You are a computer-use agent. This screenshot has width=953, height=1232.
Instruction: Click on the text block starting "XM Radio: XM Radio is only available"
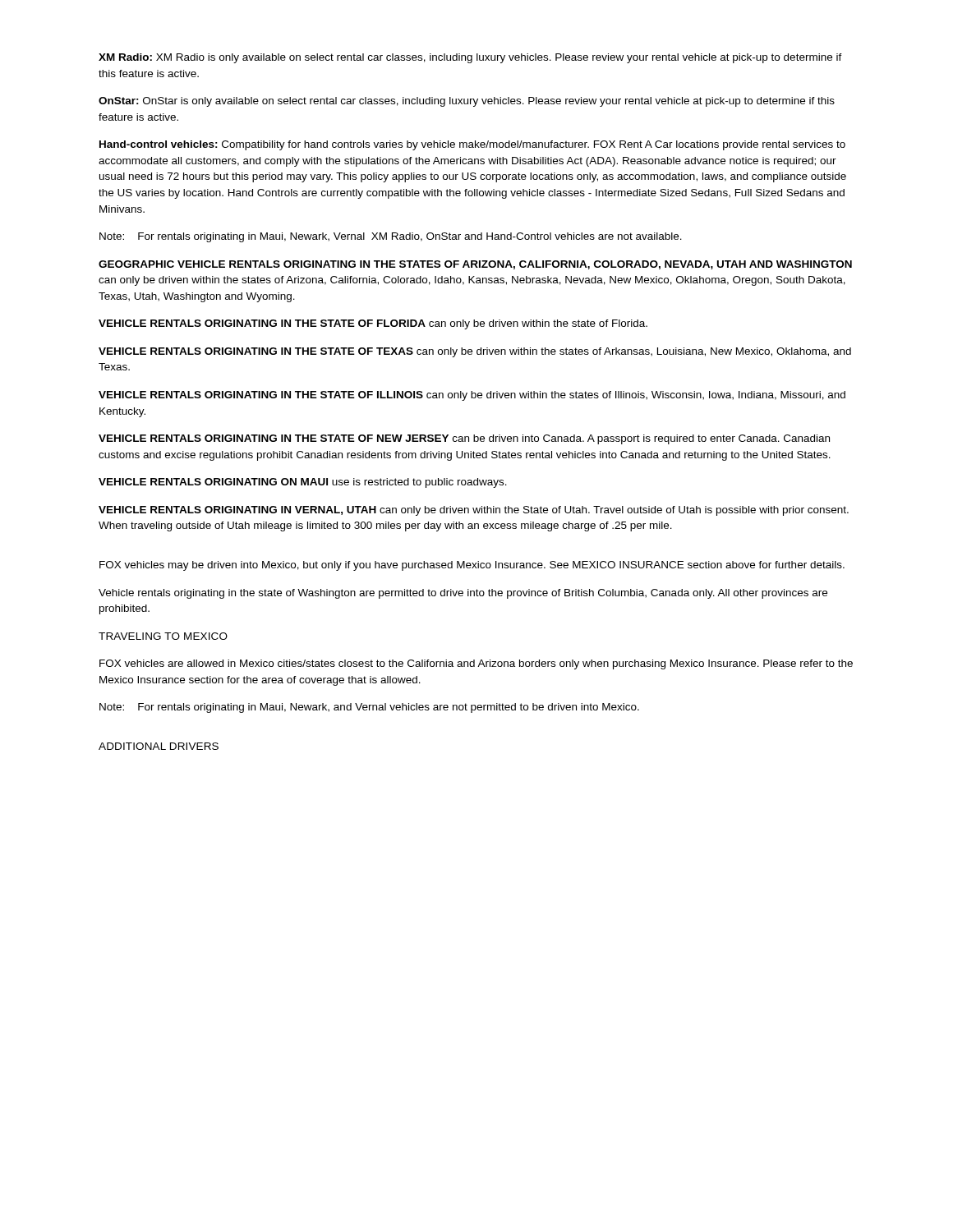470,65
